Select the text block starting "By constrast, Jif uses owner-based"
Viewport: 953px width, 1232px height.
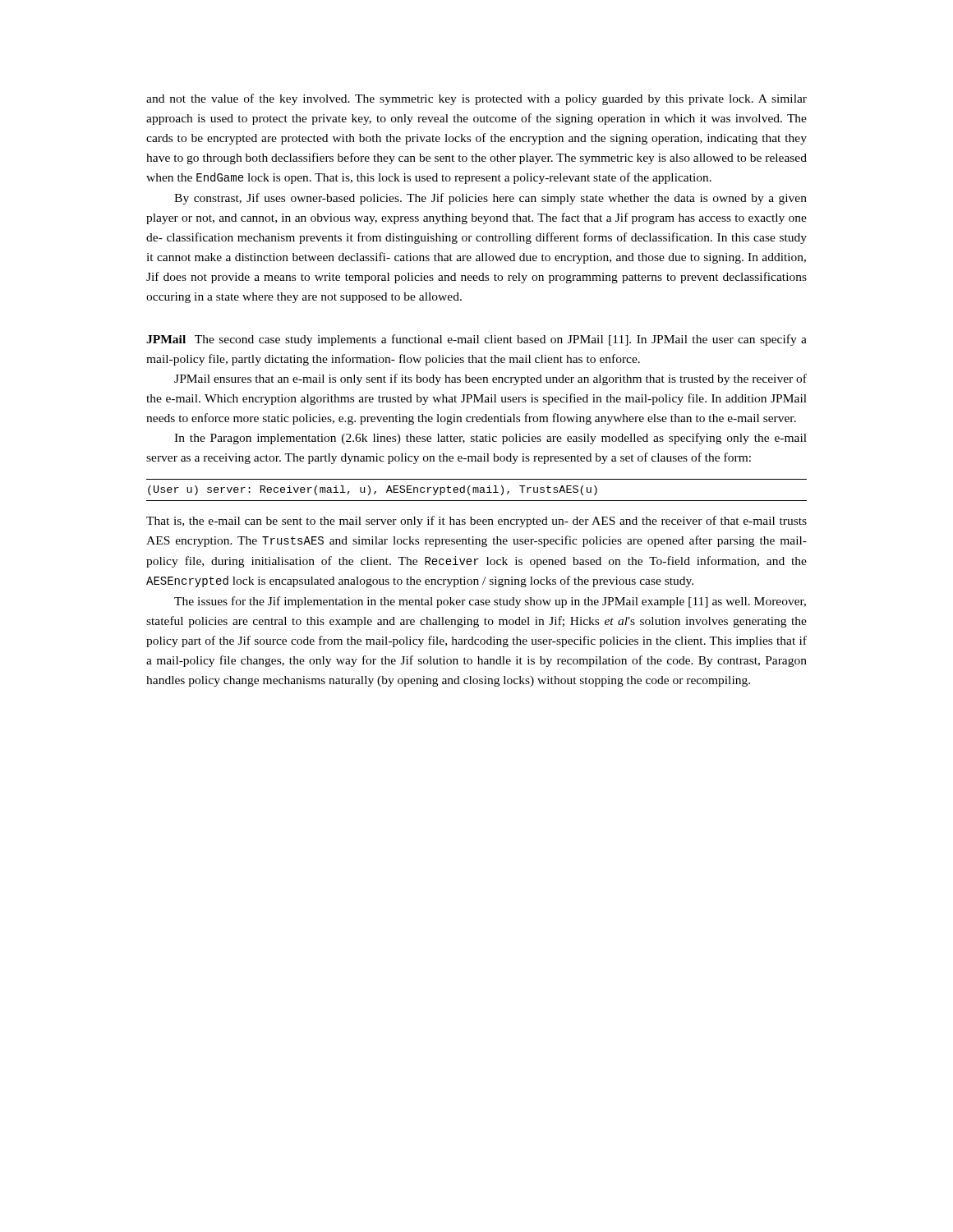[476, 247]
